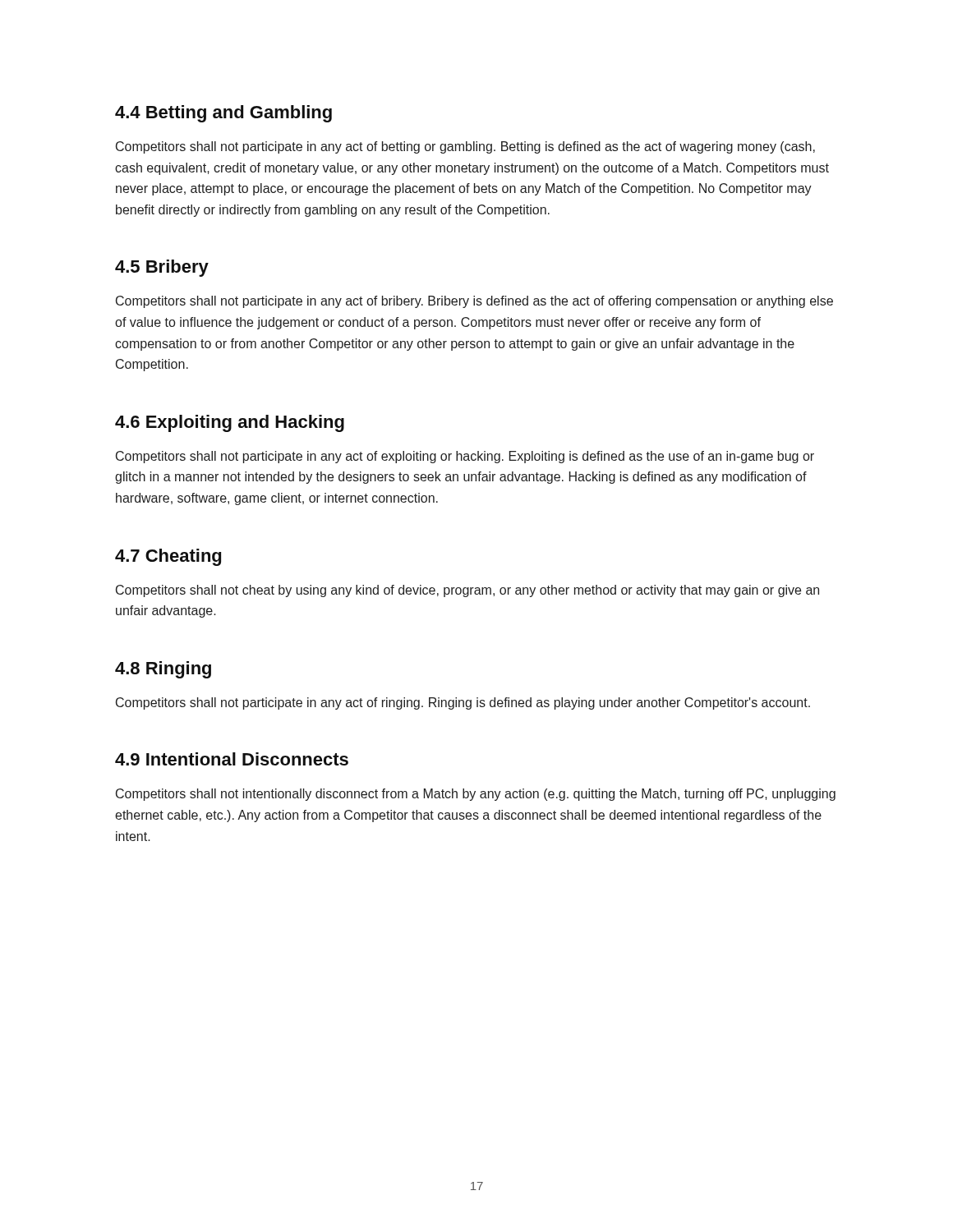The image size is (953, 1232).
Task: Find the passage starting "4.9 Intentional Disconnects"
Action: (232, 760)
